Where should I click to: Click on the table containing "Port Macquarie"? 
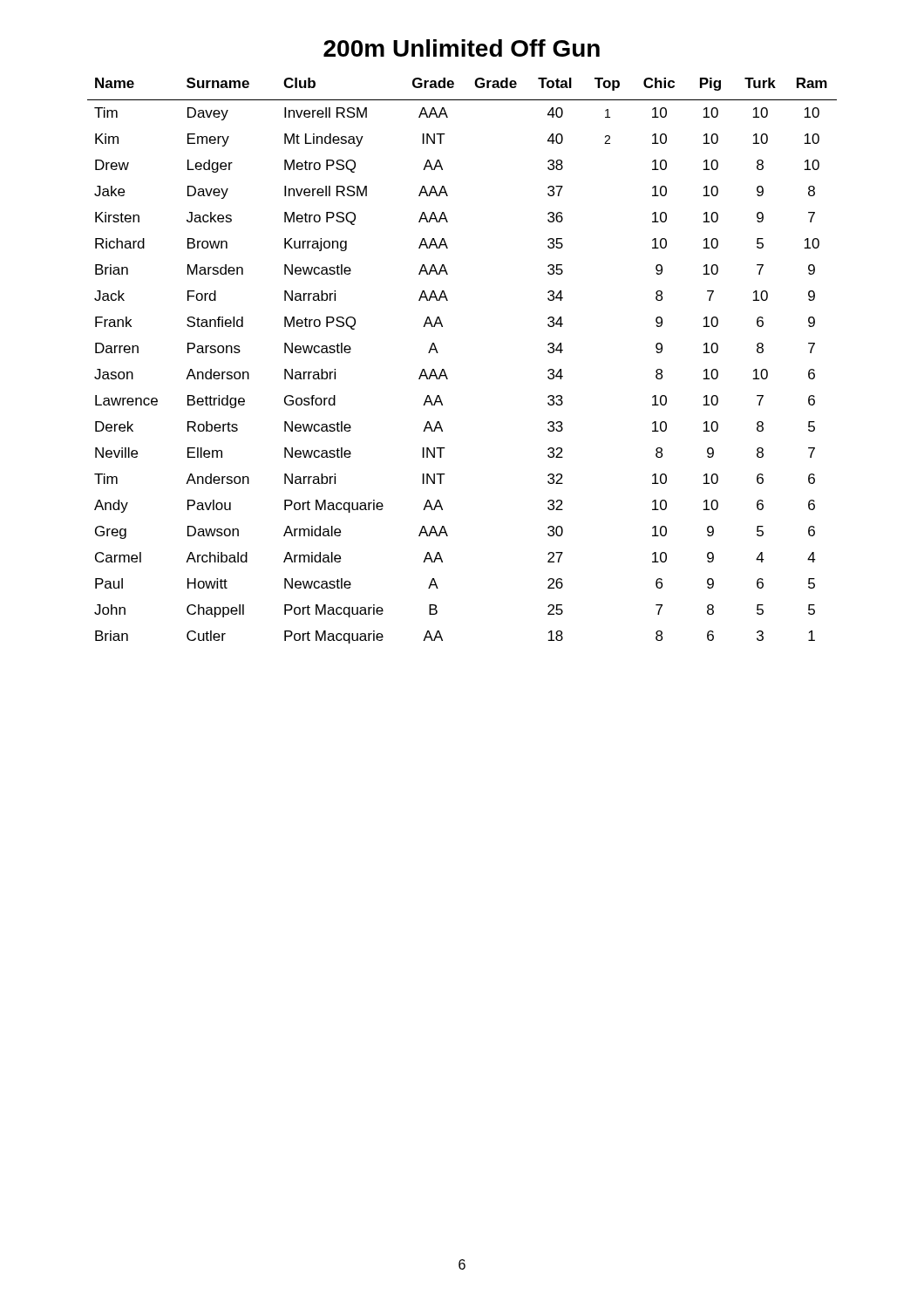click(x=462, y=360)
